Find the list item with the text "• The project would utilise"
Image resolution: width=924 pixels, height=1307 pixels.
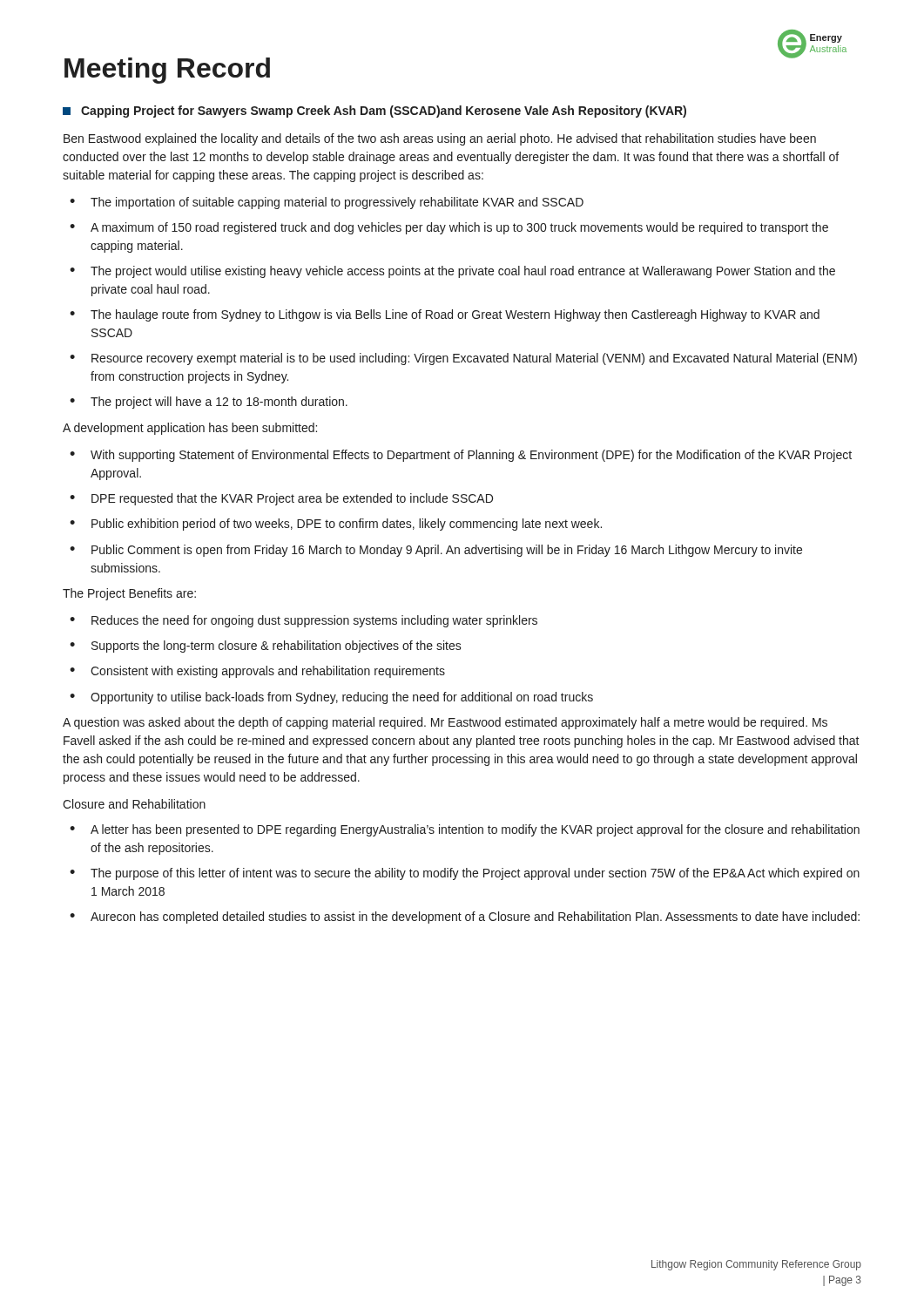point(465,281)
